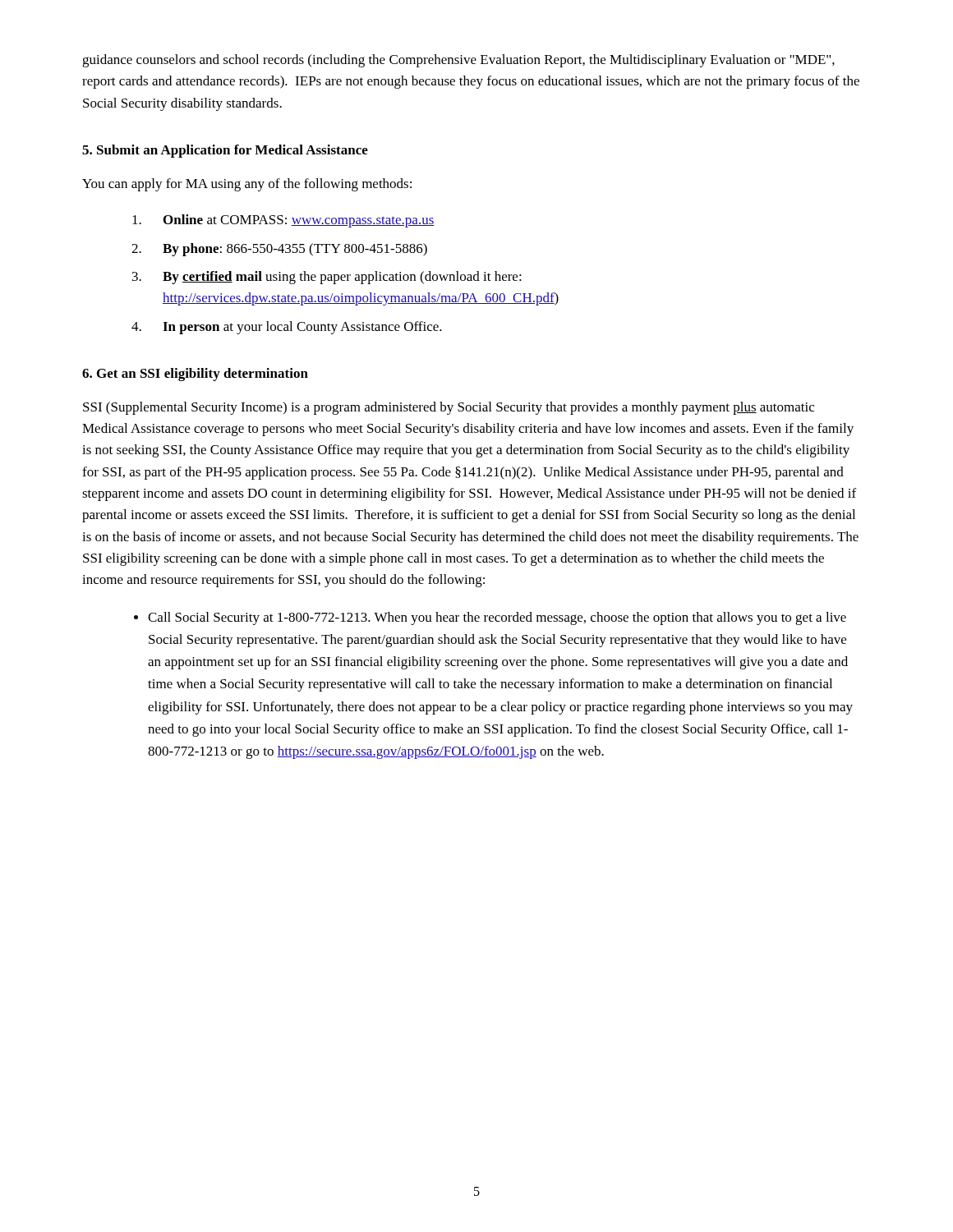Find the list item that says "Online at COMPASS: www.compass.state.pa.us"
Screen dimensions: 1232x953
point(283,221)
